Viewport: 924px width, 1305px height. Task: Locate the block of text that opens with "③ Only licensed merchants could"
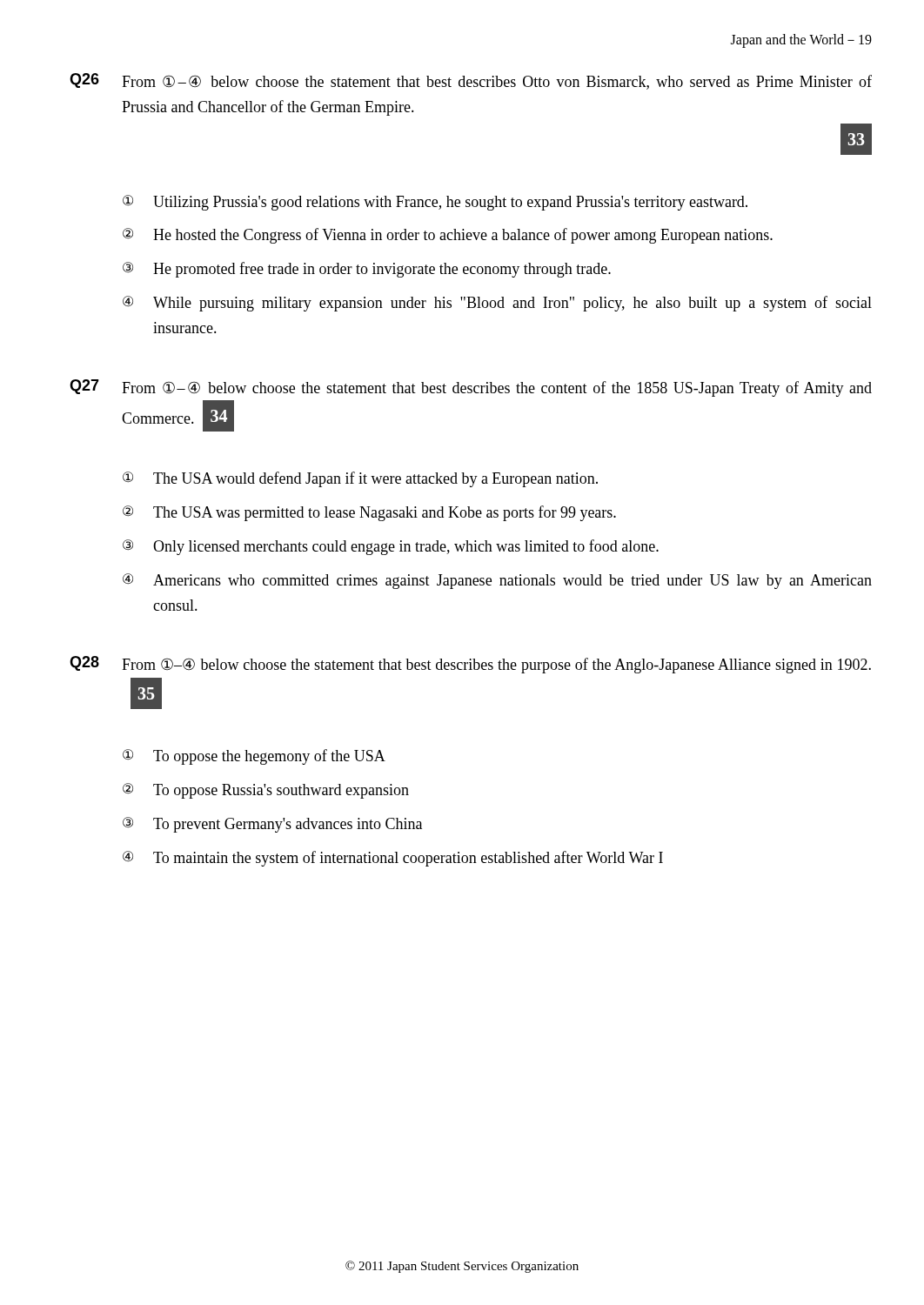click(497, 547)
